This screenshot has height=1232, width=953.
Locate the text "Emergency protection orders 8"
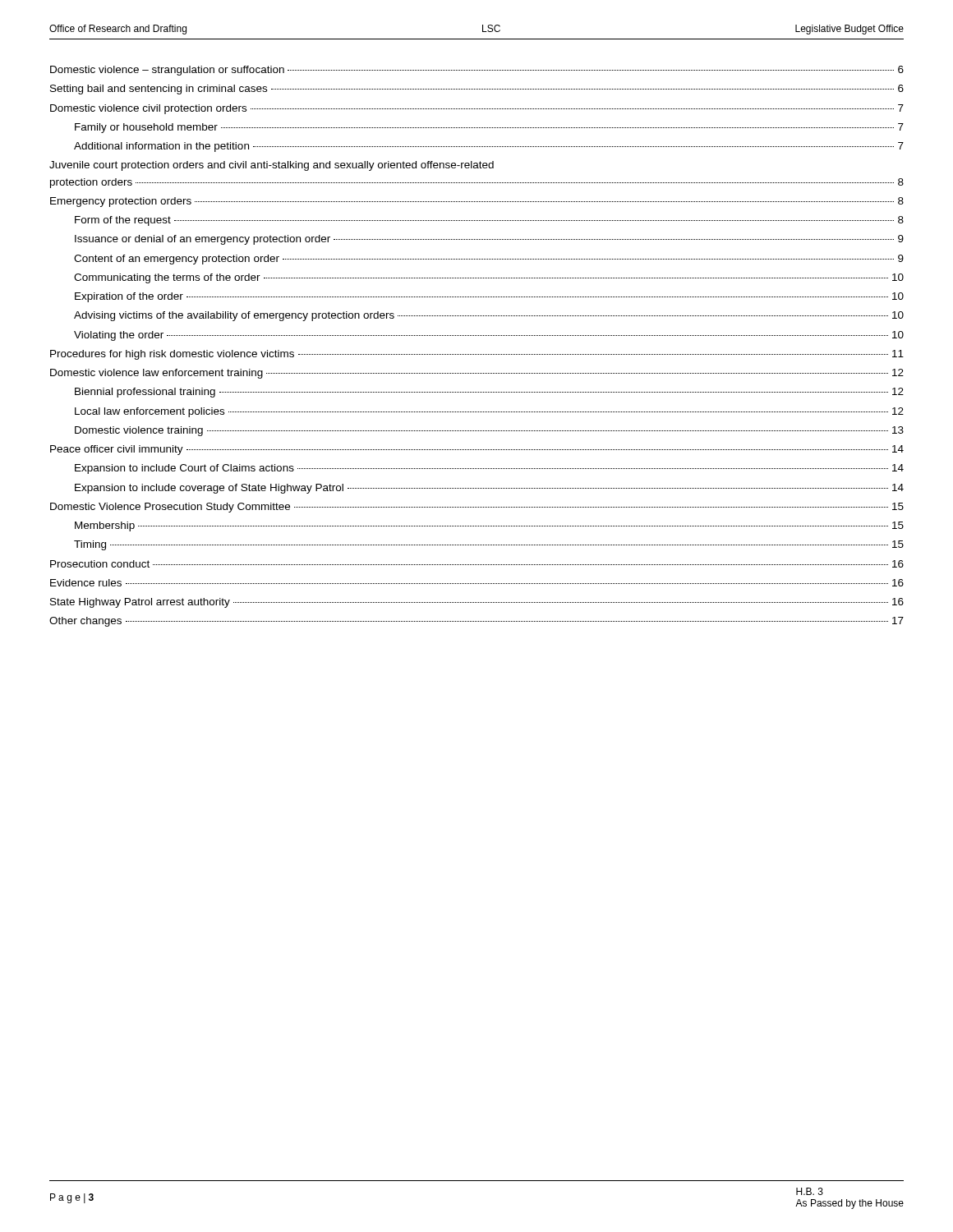tap(476, 201)
